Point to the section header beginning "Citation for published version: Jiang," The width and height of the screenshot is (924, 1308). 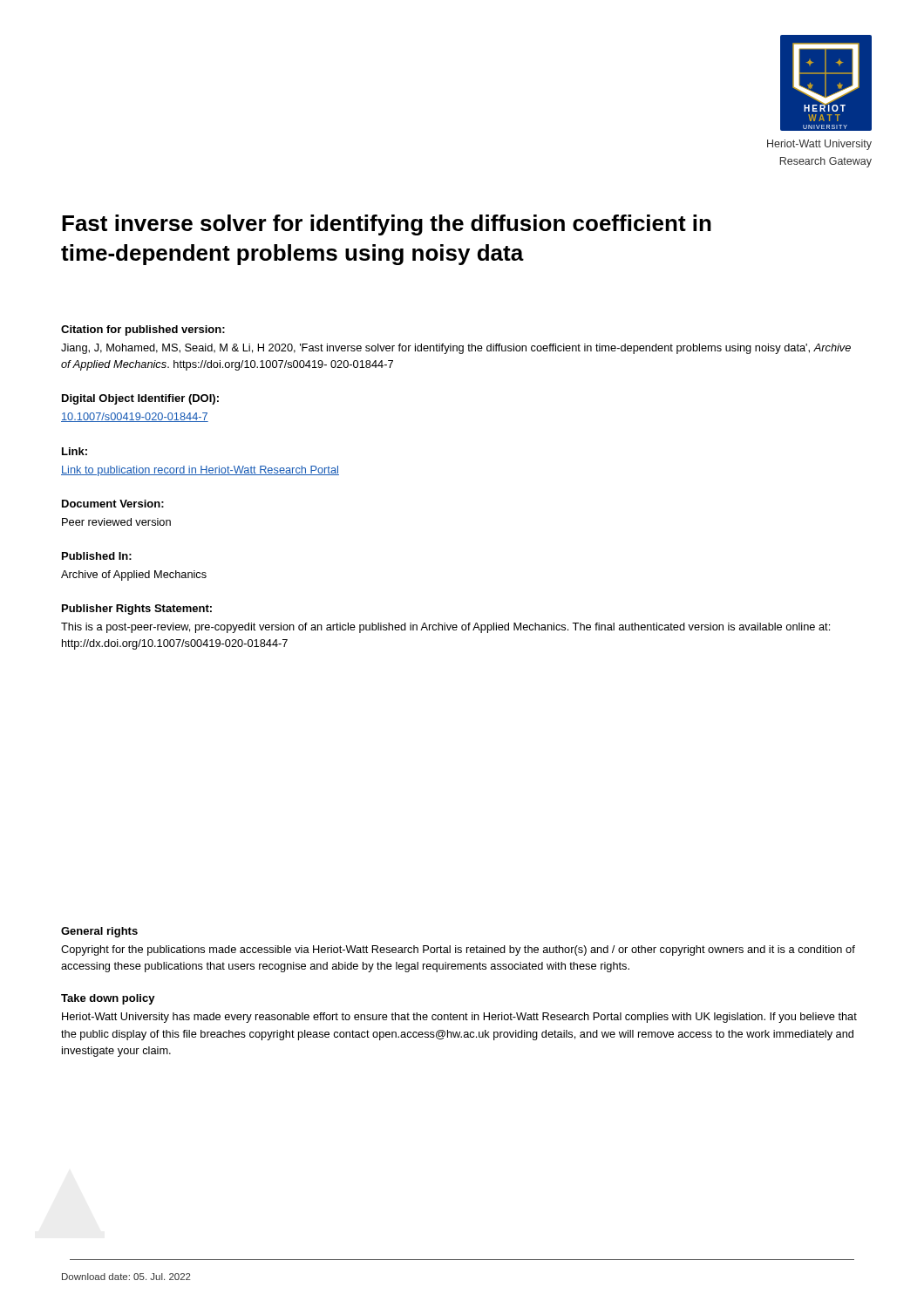[462, 348]
